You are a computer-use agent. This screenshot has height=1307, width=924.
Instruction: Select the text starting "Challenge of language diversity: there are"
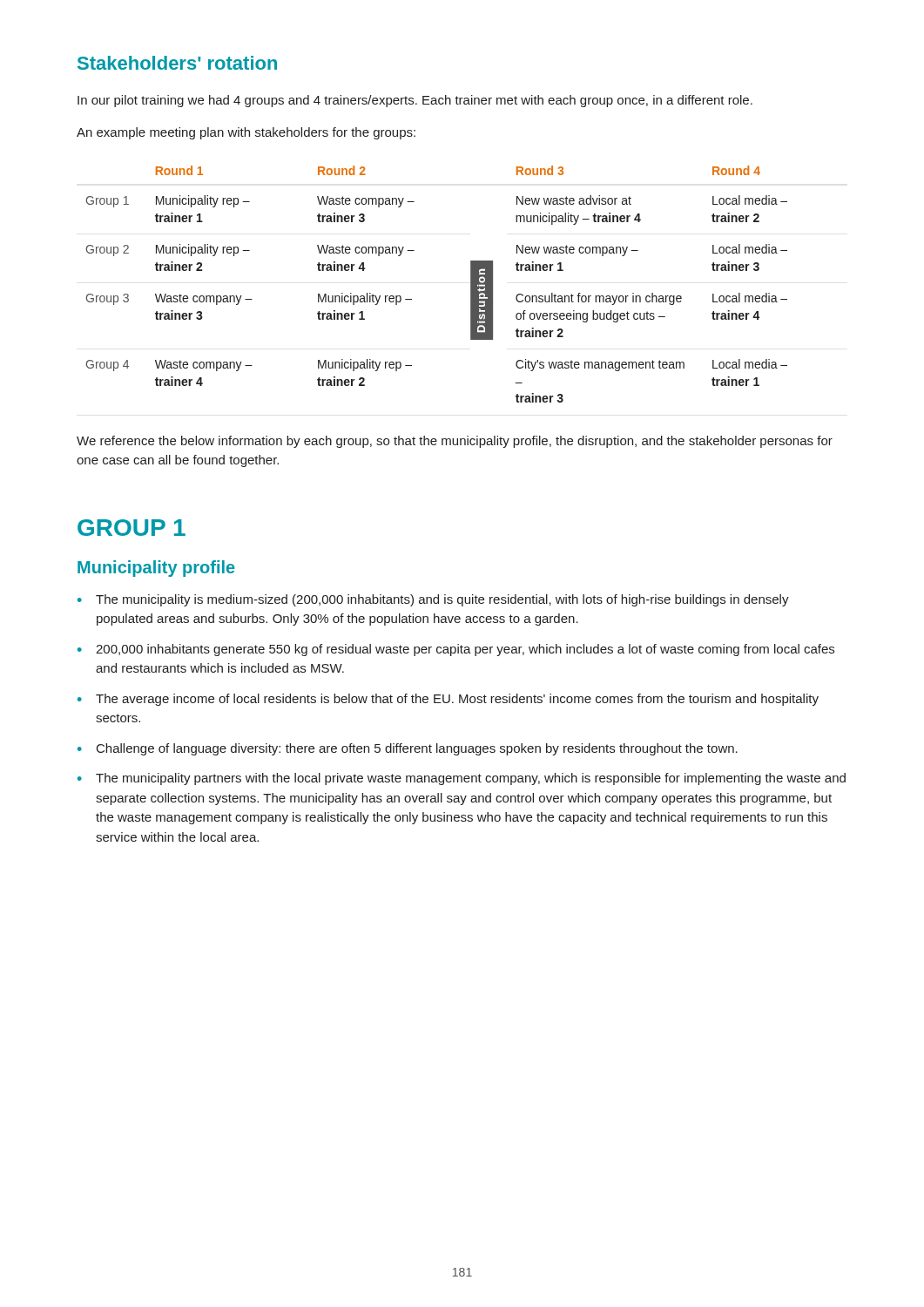click(462, 749)
